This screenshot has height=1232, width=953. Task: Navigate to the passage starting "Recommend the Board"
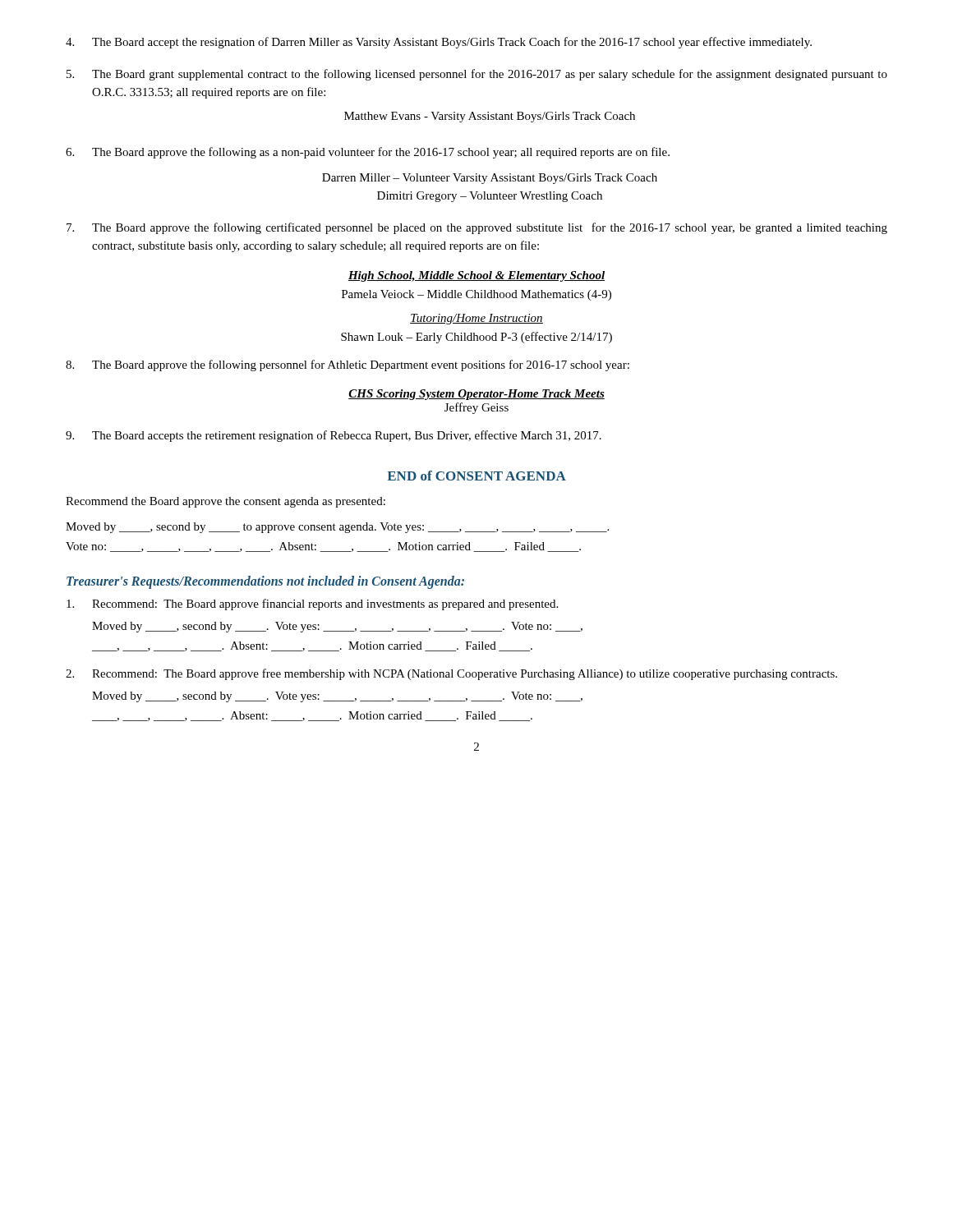(x=226, y=501)
